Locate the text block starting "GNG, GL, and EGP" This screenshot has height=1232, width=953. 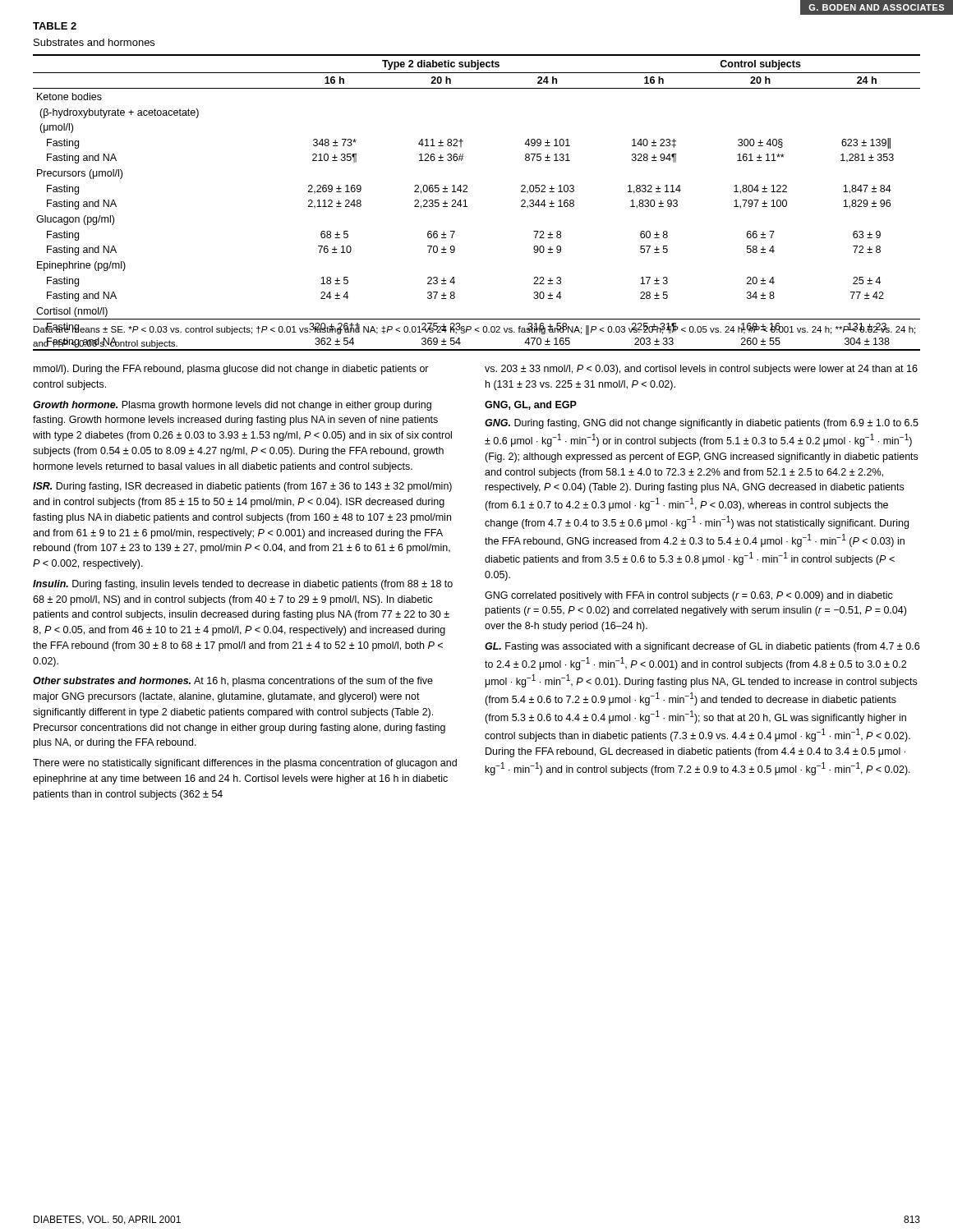531,405
